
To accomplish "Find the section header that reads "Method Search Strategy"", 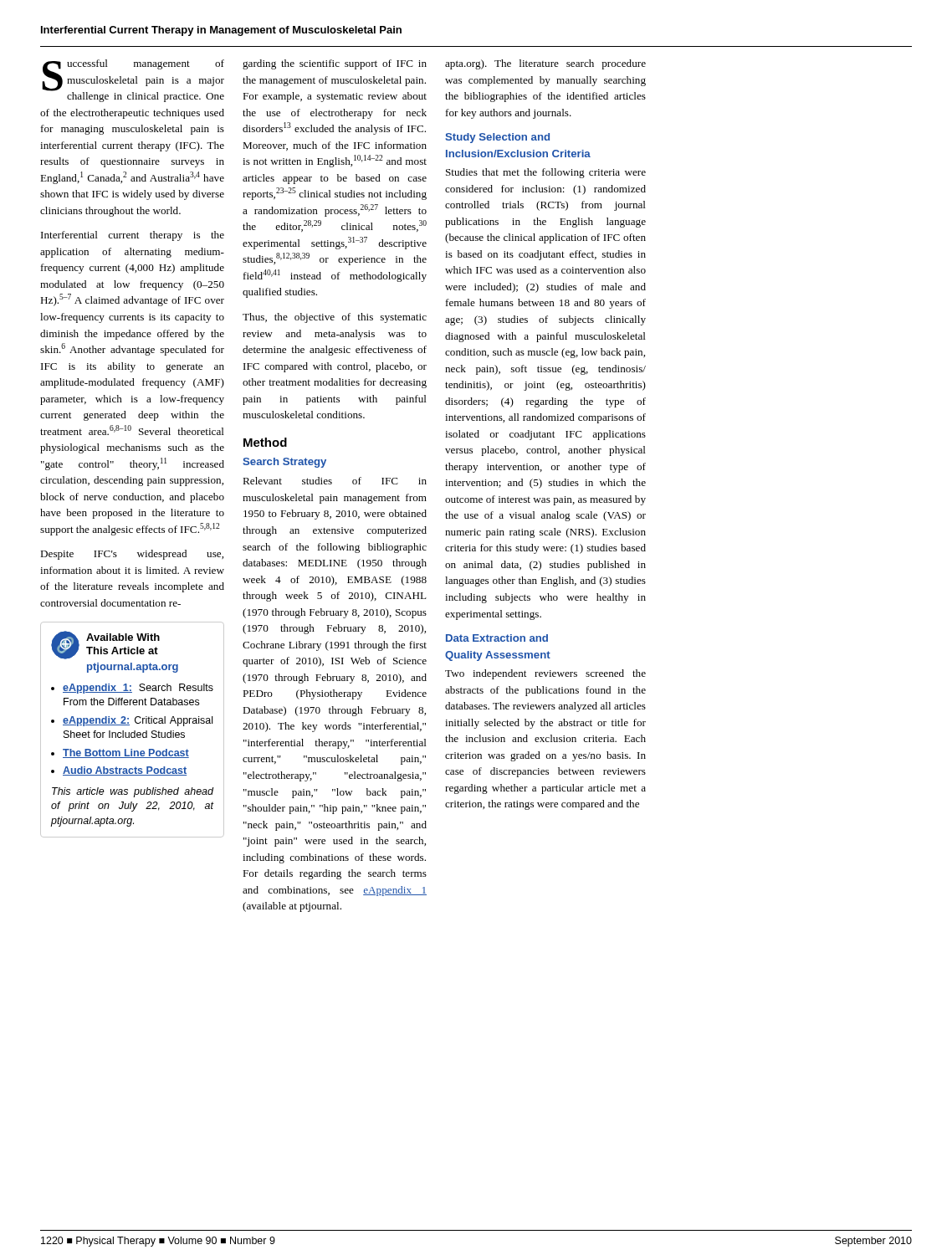I will pos(265,442).
